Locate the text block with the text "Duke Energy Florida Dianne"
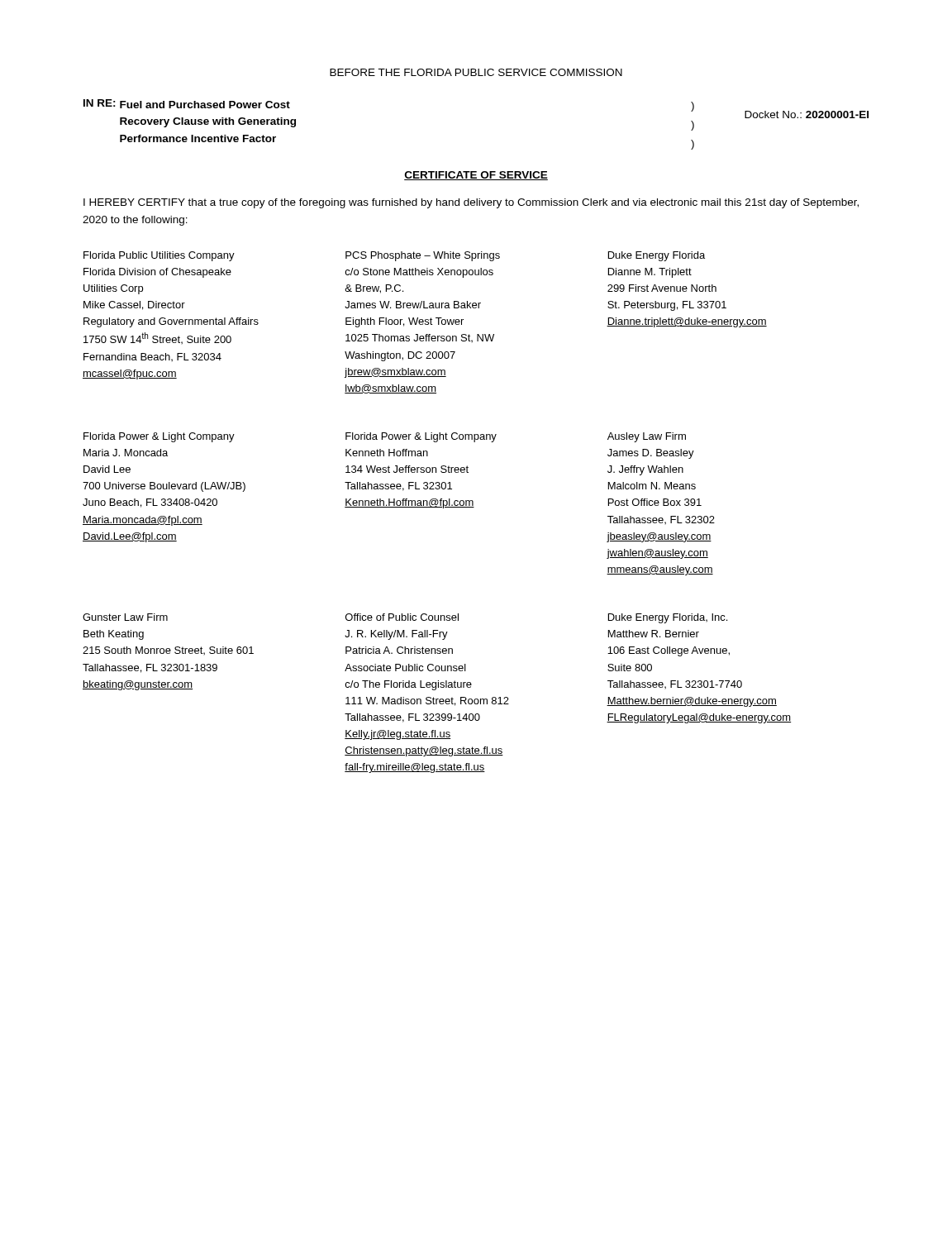Screen dimensions: 1240x952 click(687, 288)
